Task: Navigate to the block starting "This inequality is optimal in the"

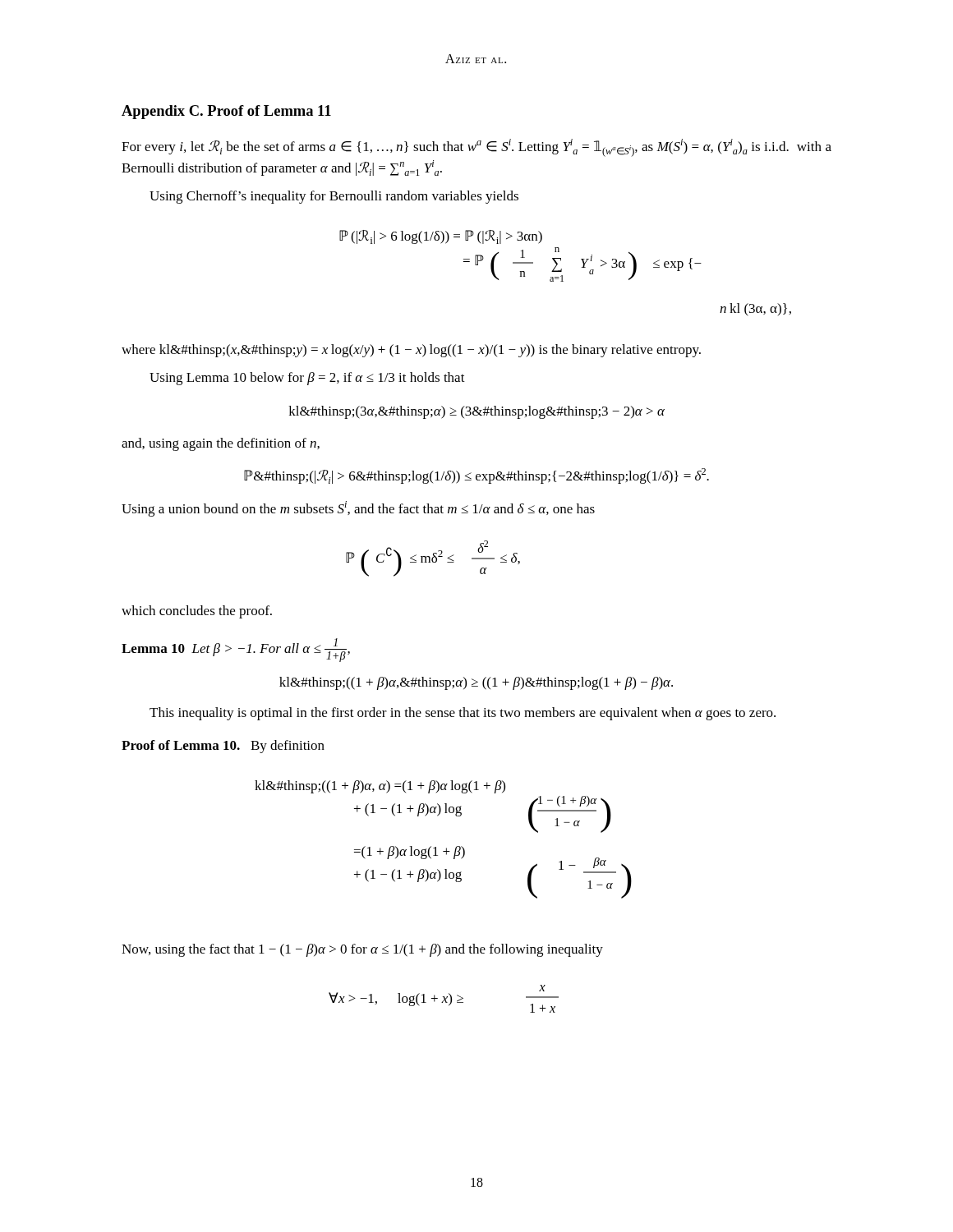Action: [463, 712]
